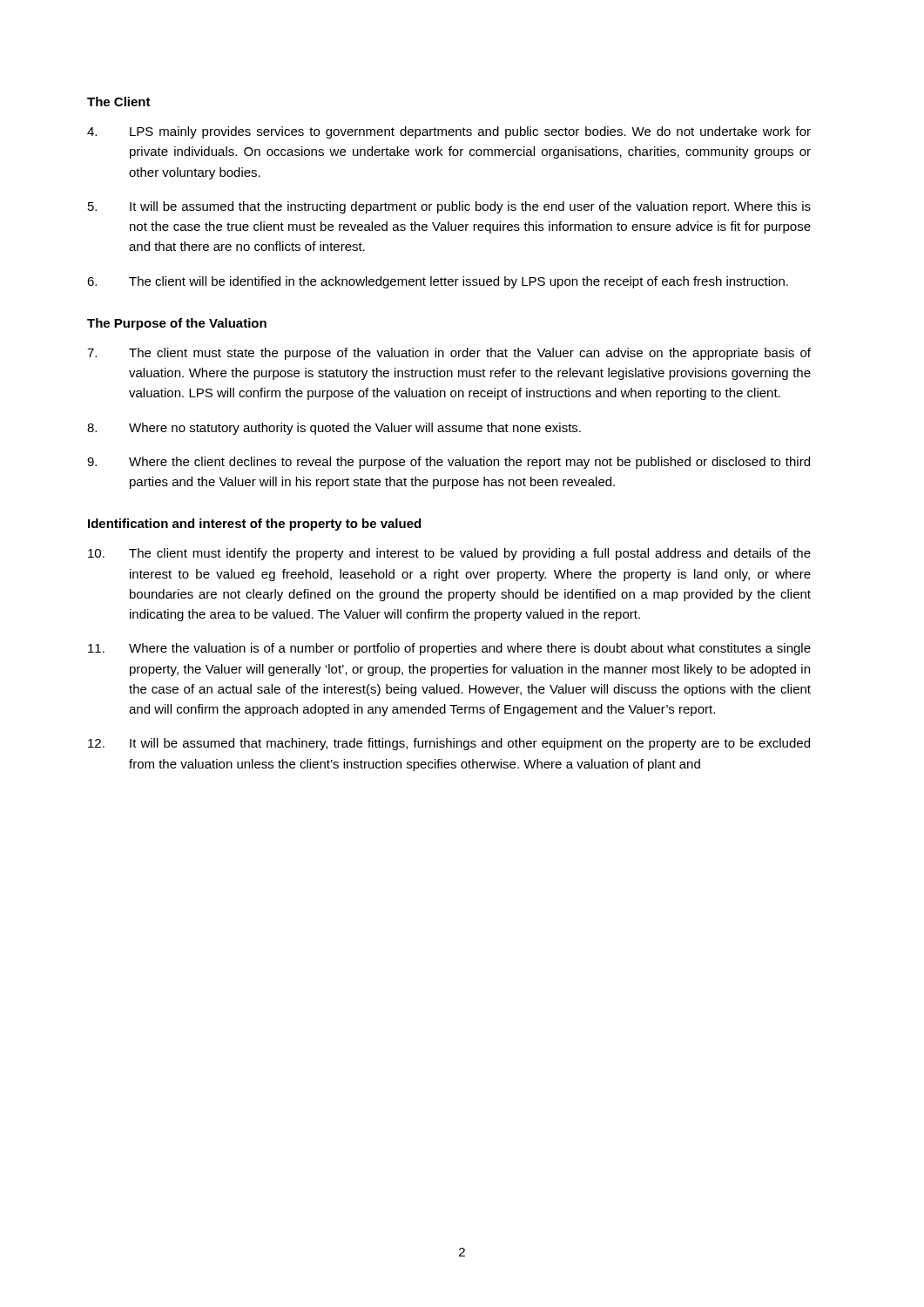Image resolution: width=924 pixels, height=1307 pixels.
Task: Click the section header that begins "Identification and interest"
Action: tap(254, 523)
